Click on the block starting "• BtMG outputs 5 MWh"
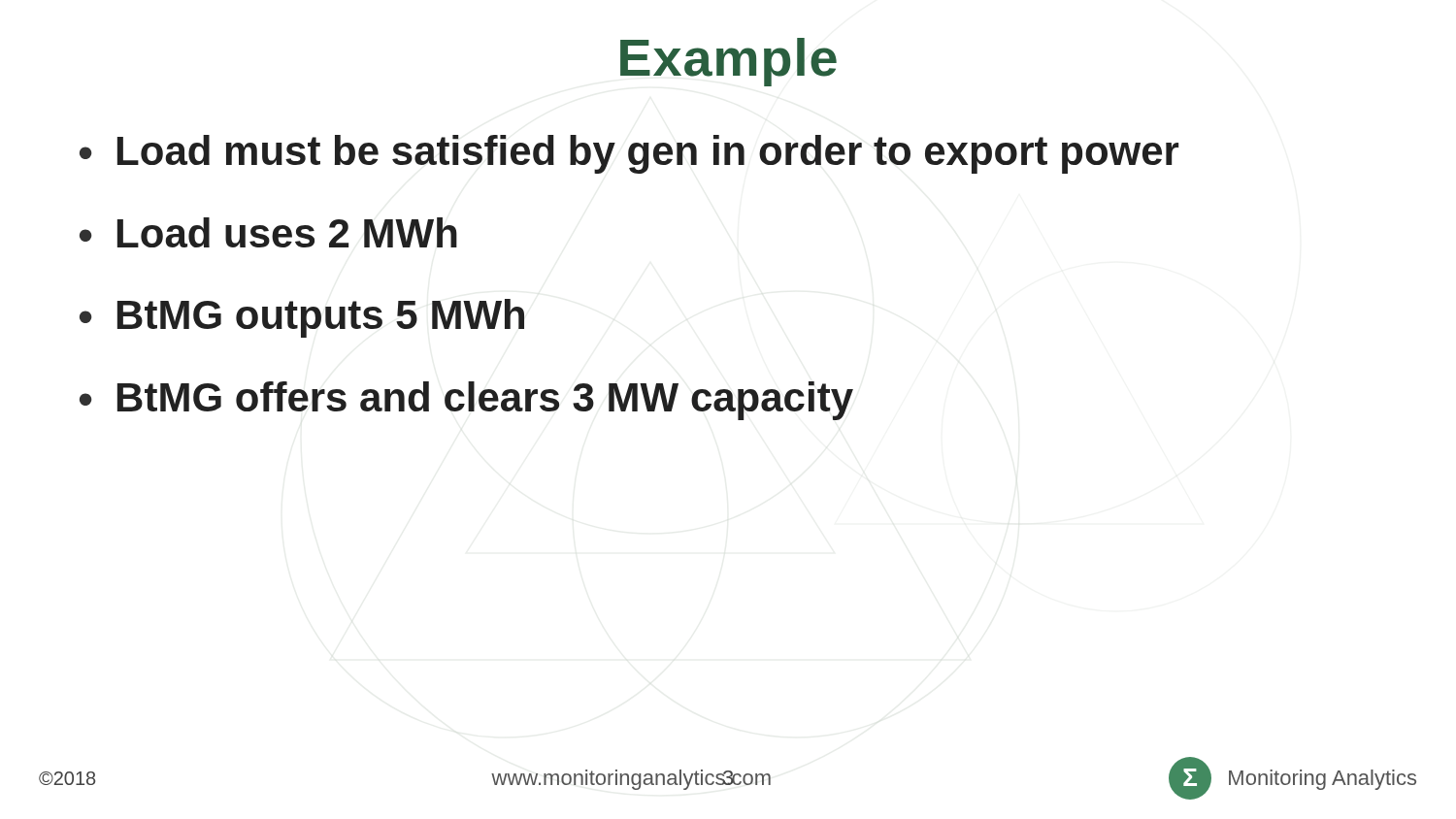Image resolution: width=1456 pixels, height=819 pixels. (302, 316)
